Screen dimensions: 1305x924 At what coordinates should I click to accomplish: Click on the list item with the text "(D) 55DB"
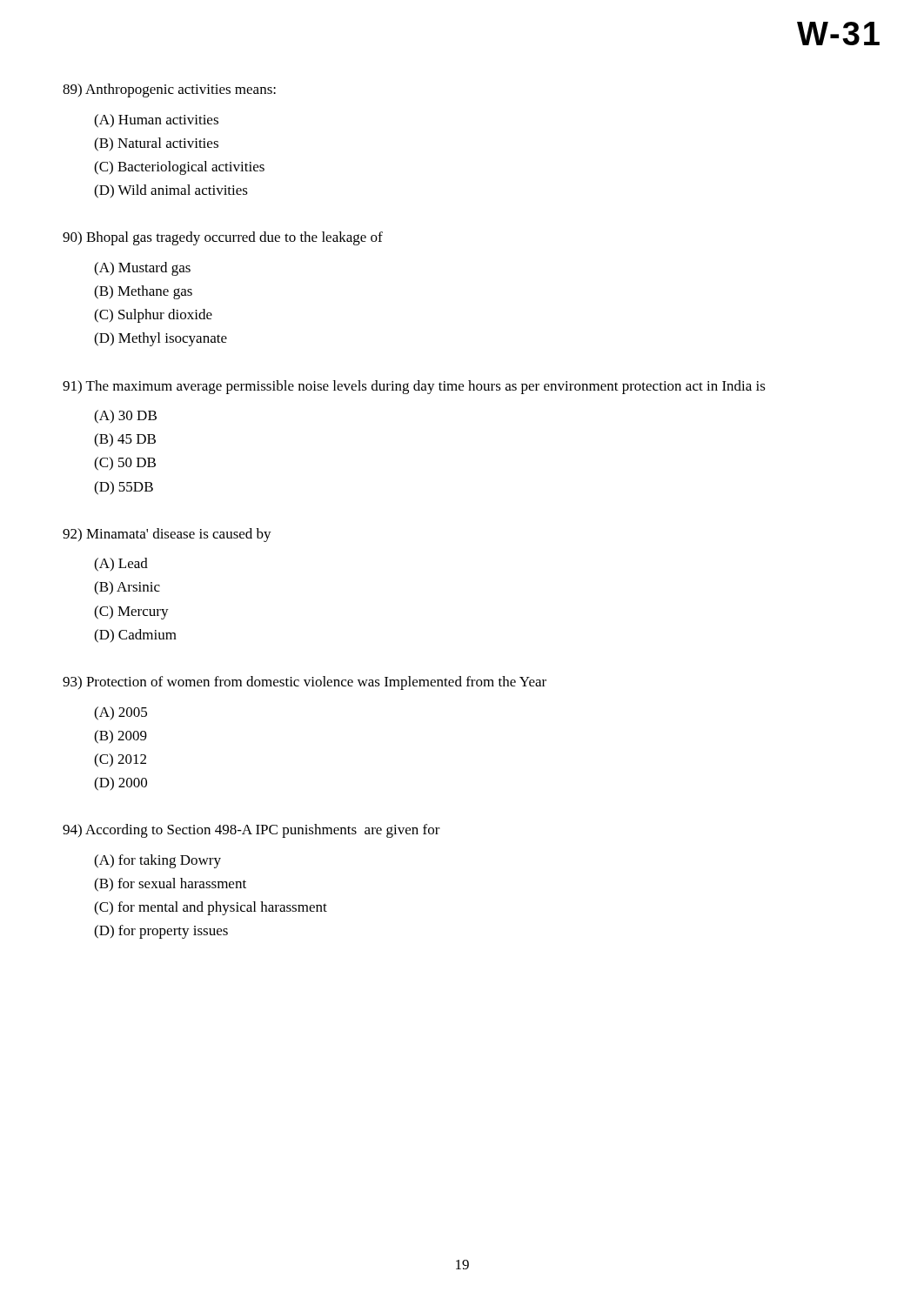point(124,486)
